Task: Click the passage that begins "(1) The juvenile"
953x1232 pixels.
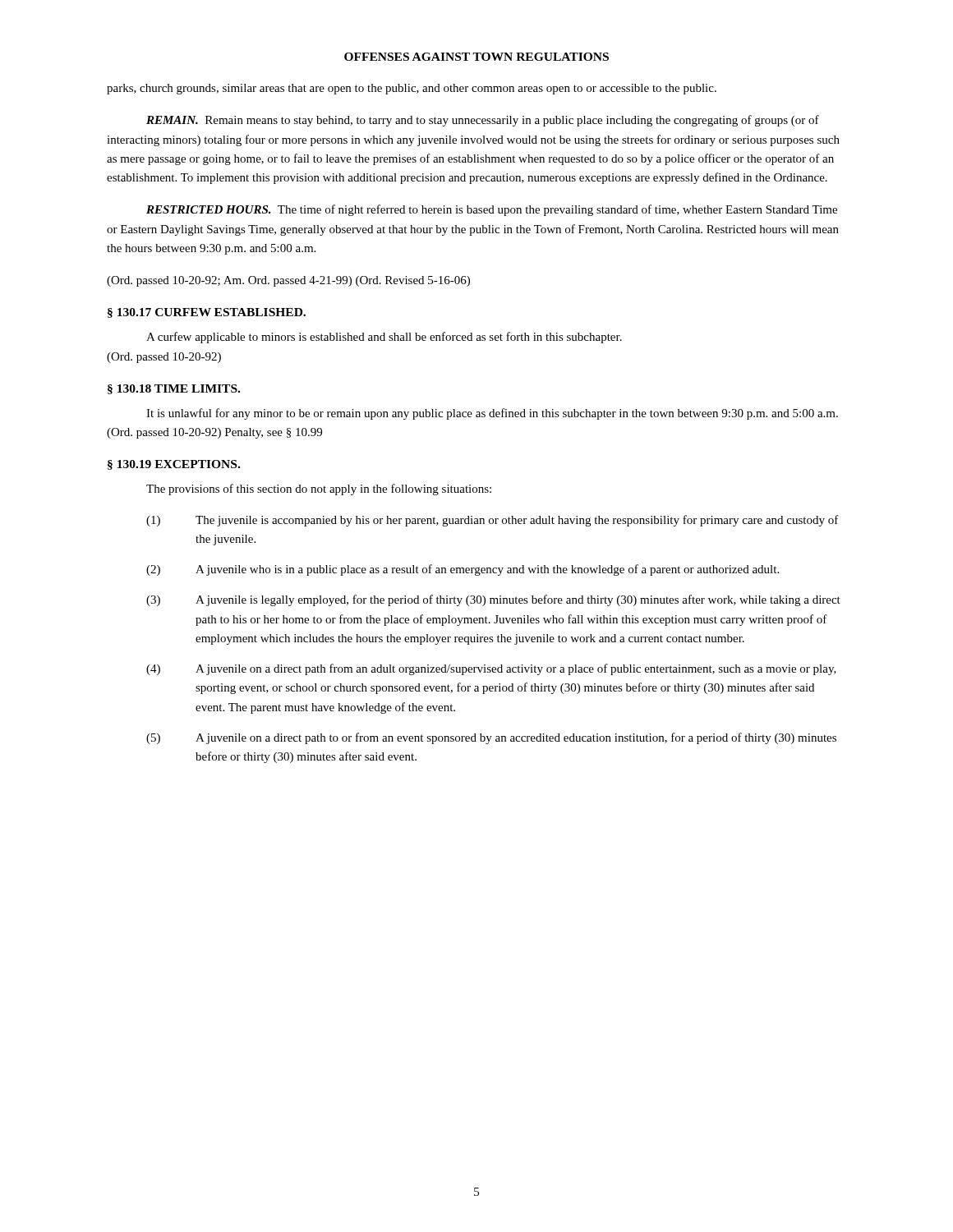Action: click(476, 530)
